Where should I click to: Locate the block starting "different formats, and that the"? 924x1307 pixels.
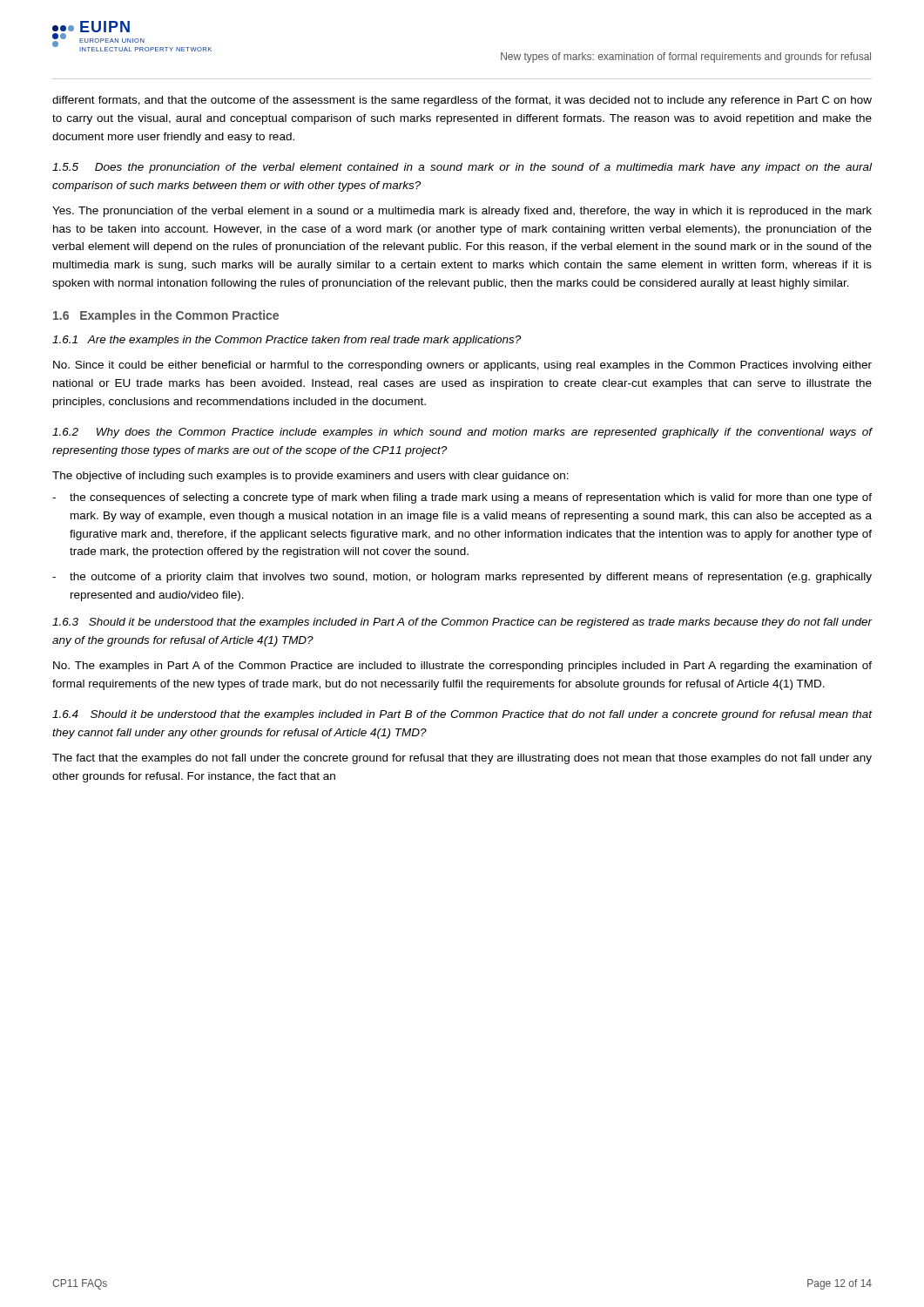click(462, 118)
